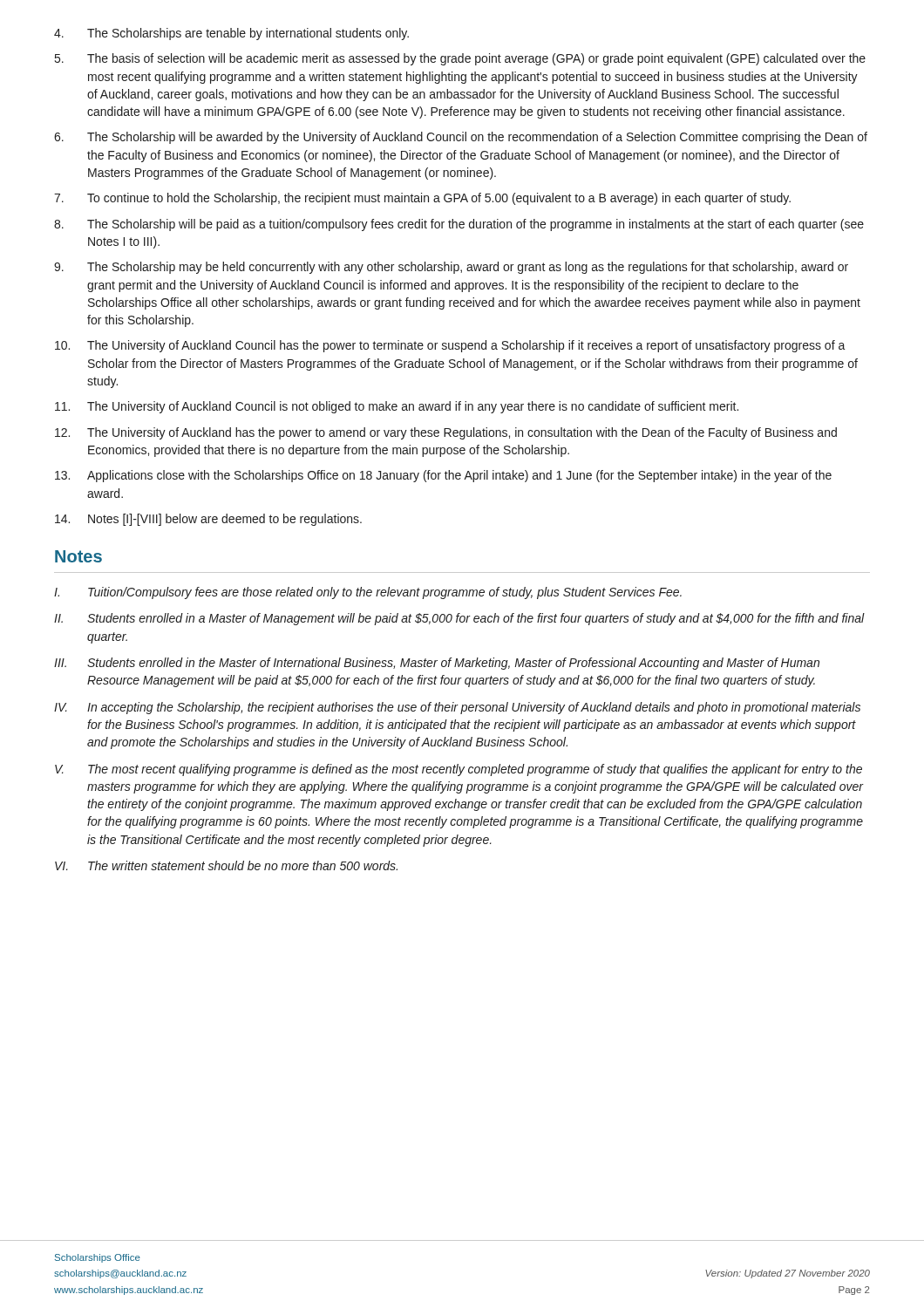Screen dimensions: 1308x924
Task: Find the block on this page that starts "VI. The written statement should be"
Action: coord(226,865)
